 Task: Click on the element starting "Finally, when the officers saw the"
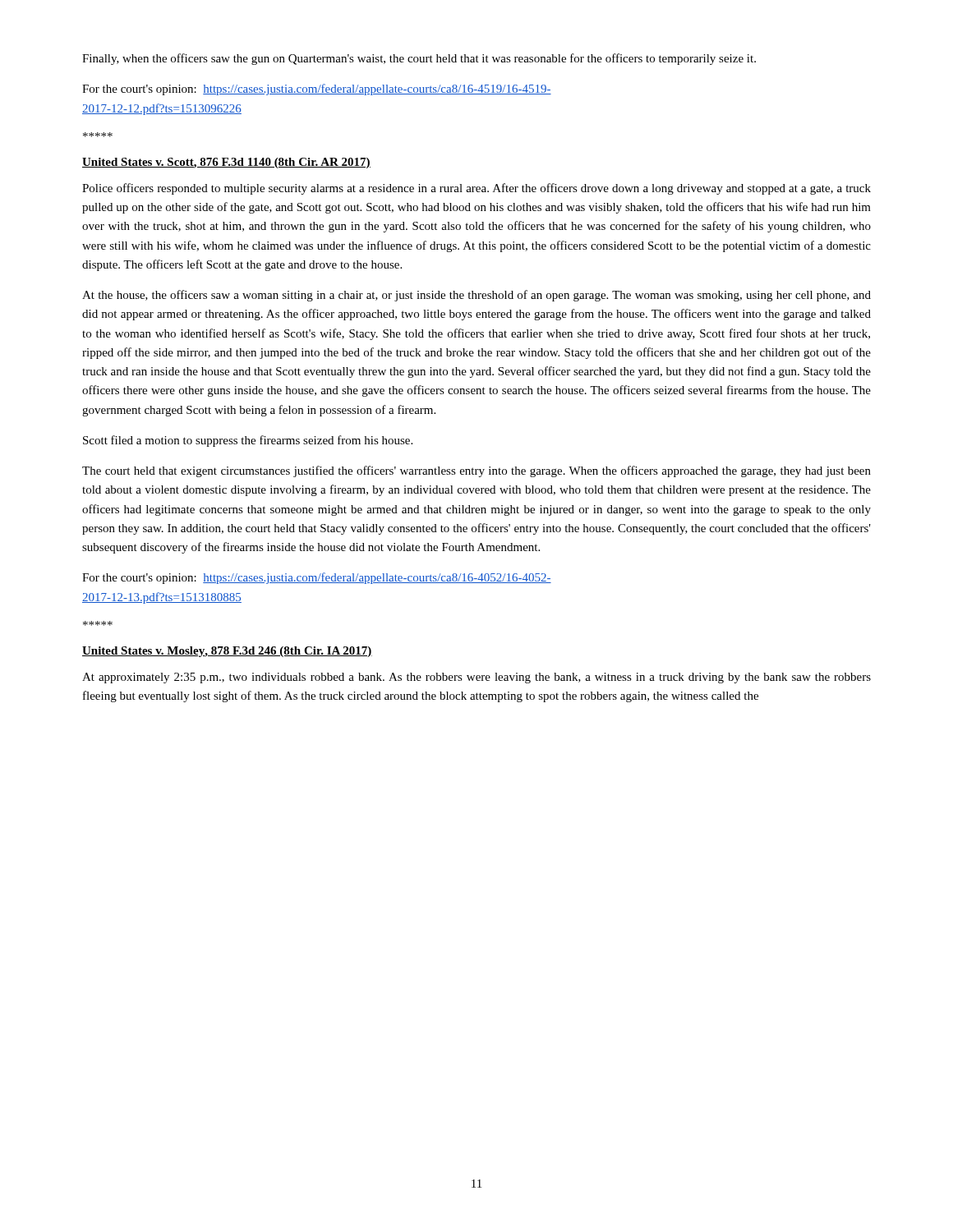tap(419, 58)
